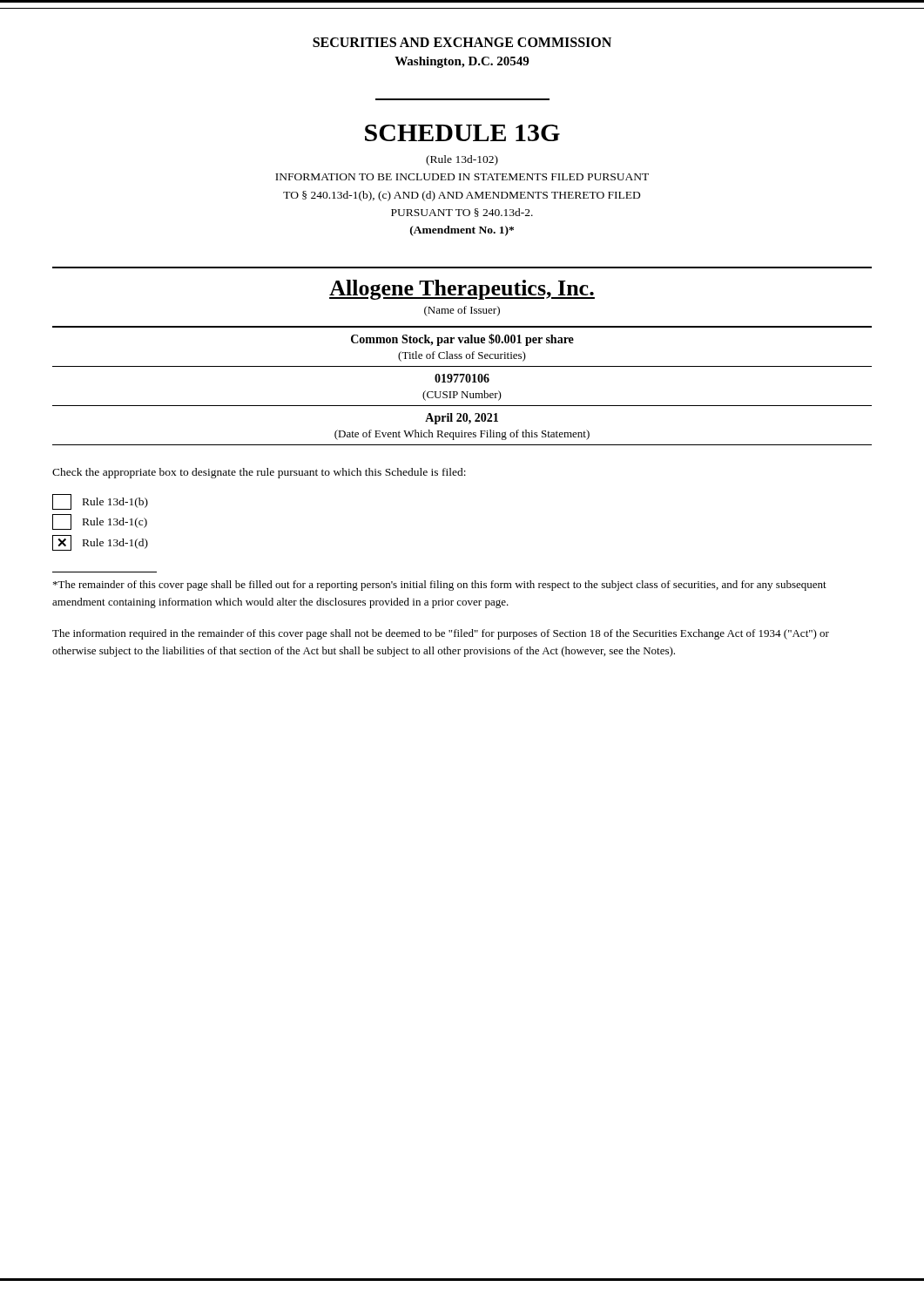Locate the title that says "SCHEDULE 13G"
The image size is (924, 1307).
click(462, 132)
